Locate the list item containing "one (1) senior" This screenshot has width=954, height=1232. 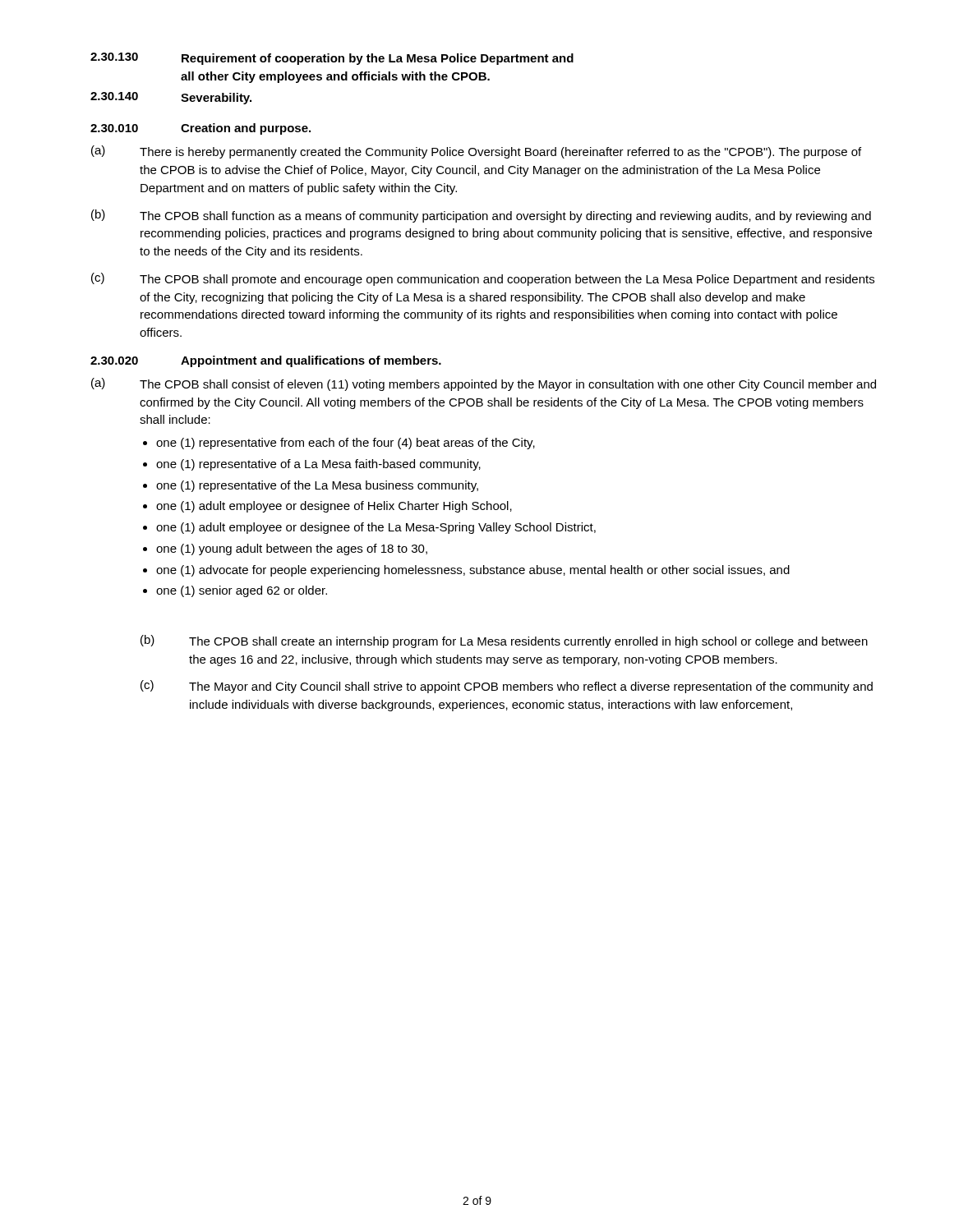click(x=242, y=590)
